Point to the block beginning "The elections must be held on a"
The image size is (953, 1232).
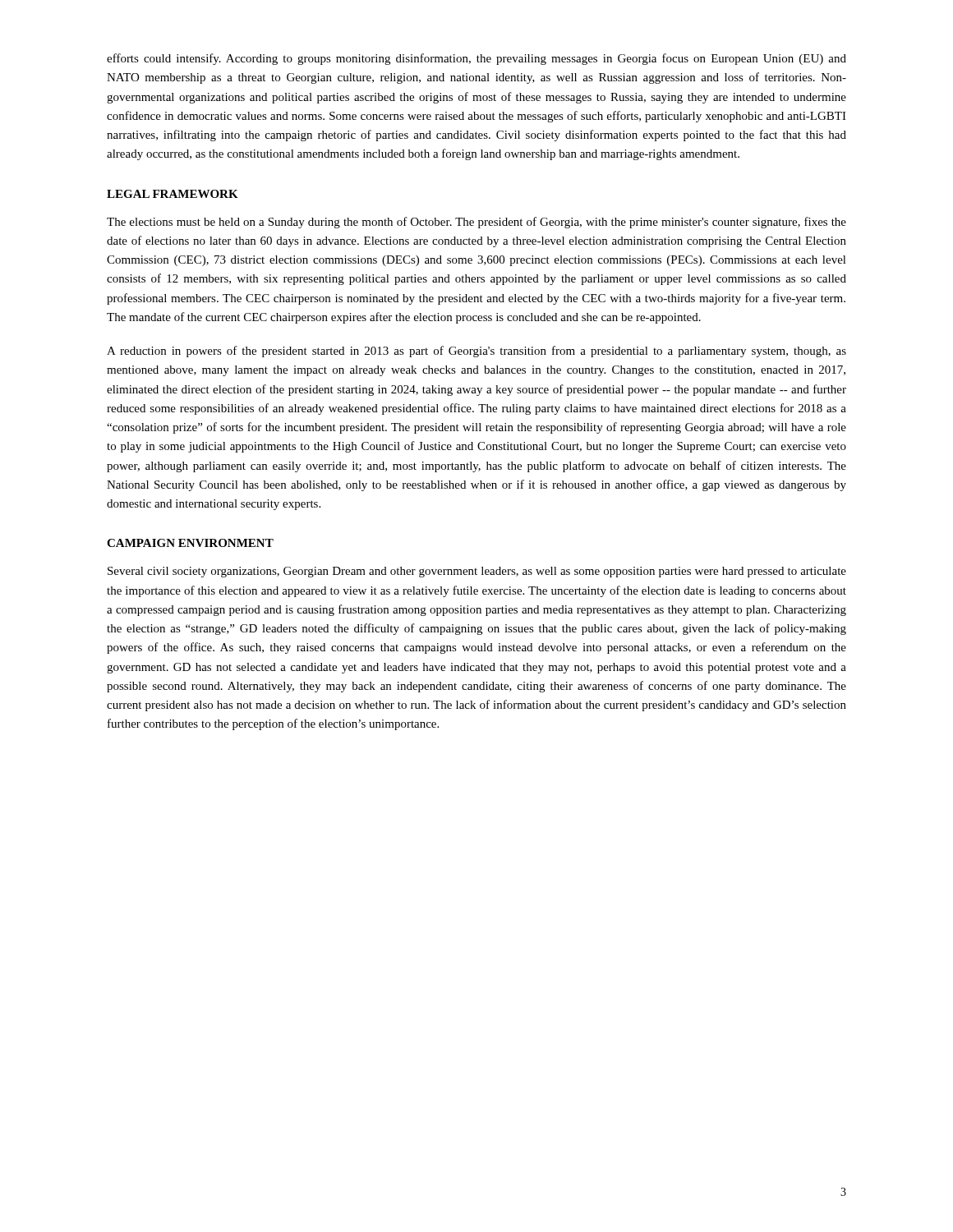tap(476, 269)
